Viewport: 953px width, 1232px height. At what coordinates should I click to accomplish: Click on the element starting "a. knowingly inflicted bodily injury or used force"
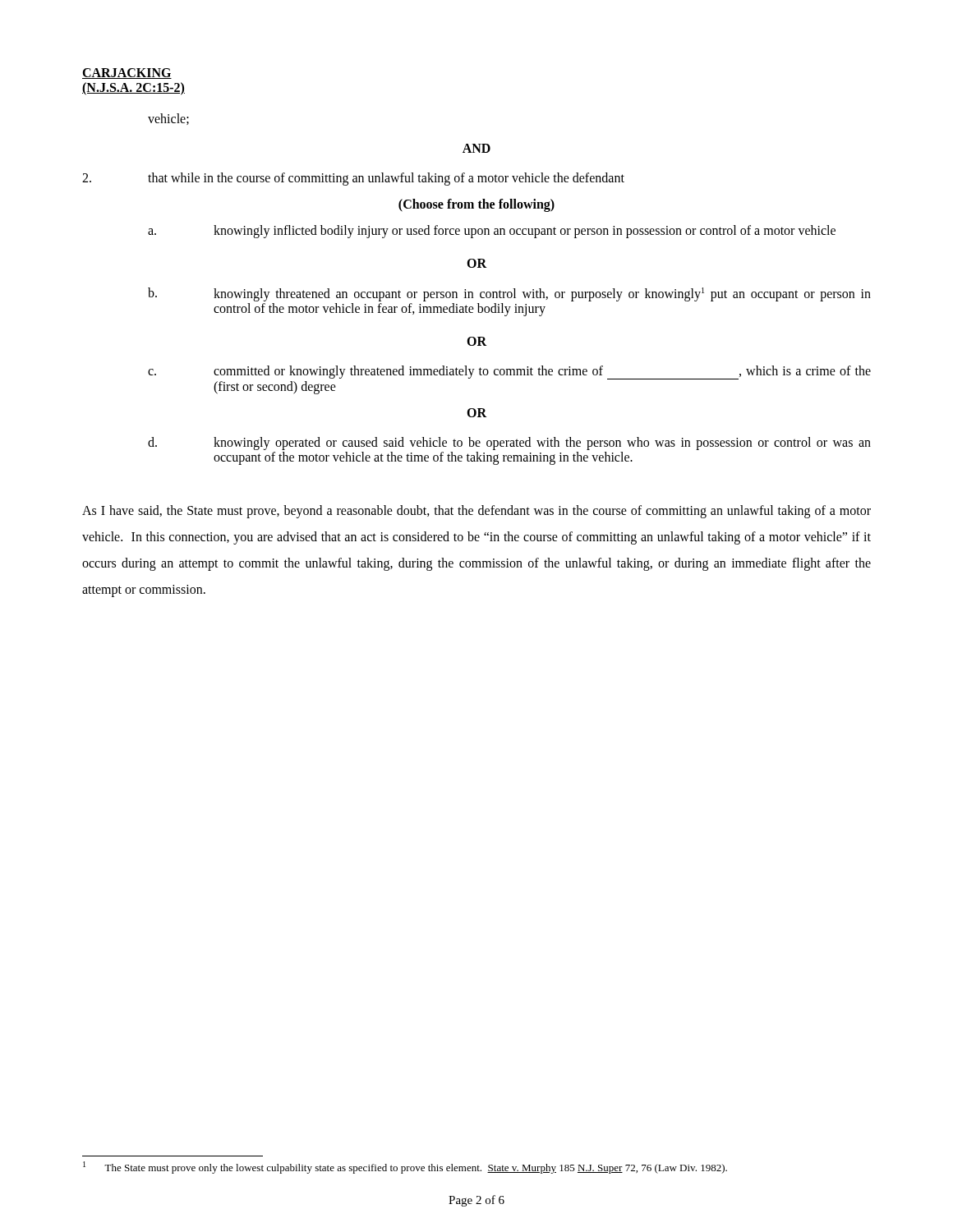[x=509, y=231]
